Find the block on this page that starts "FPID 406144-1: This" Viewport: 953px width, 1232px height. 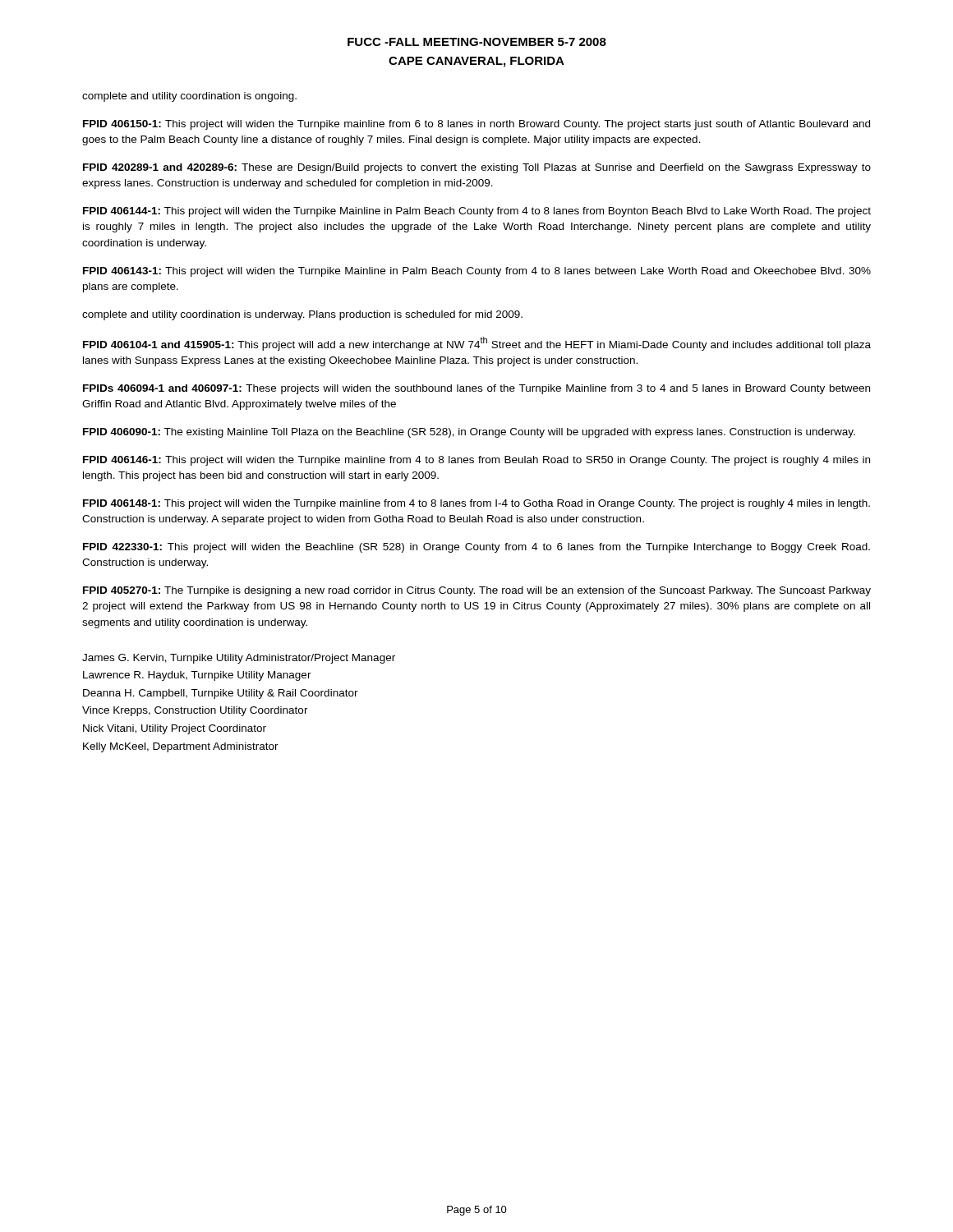pos(476,227)
